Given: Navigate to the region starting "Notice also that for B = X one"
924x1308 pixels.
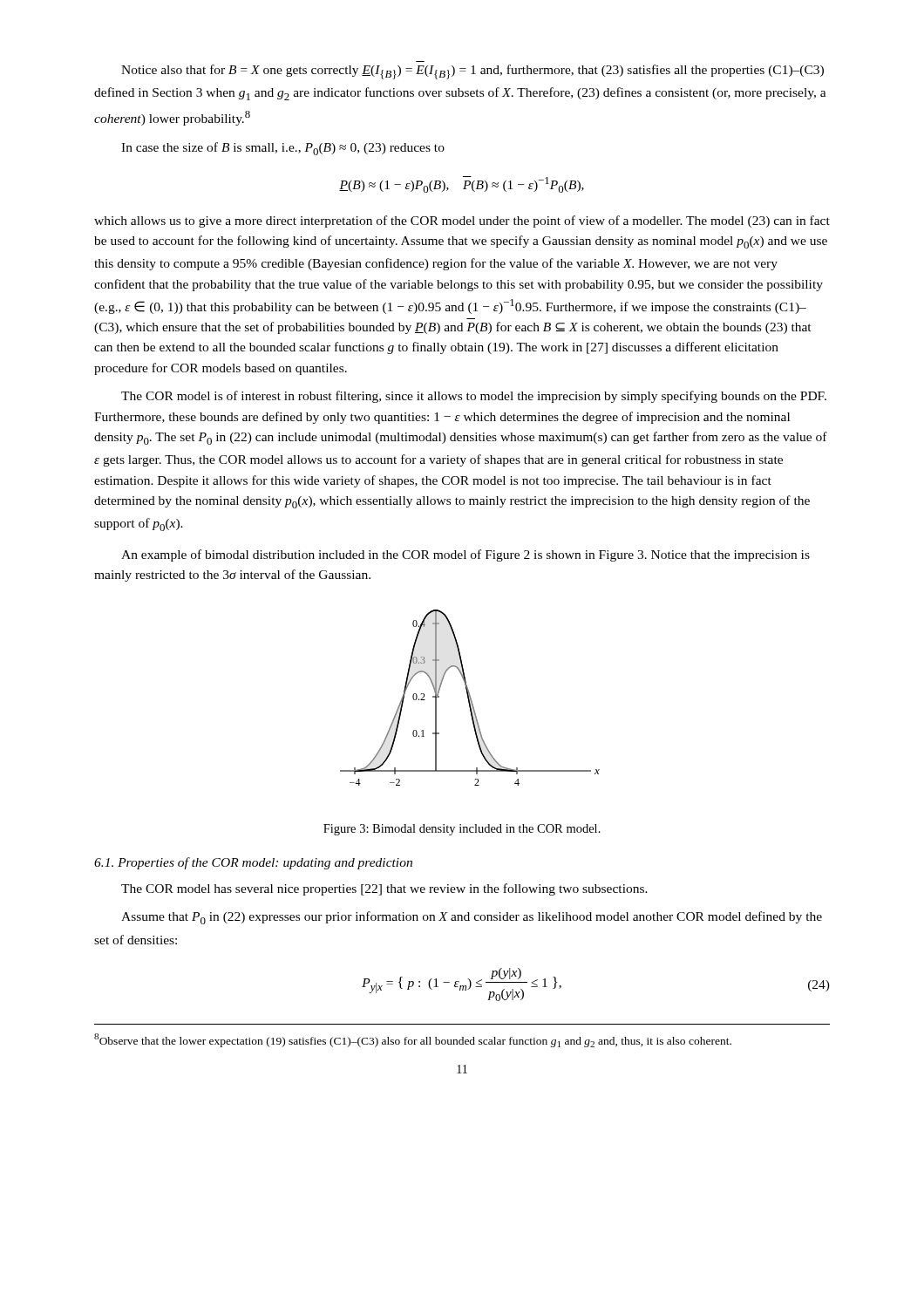Looking at the screenshot, I should [x=460, y=94].
